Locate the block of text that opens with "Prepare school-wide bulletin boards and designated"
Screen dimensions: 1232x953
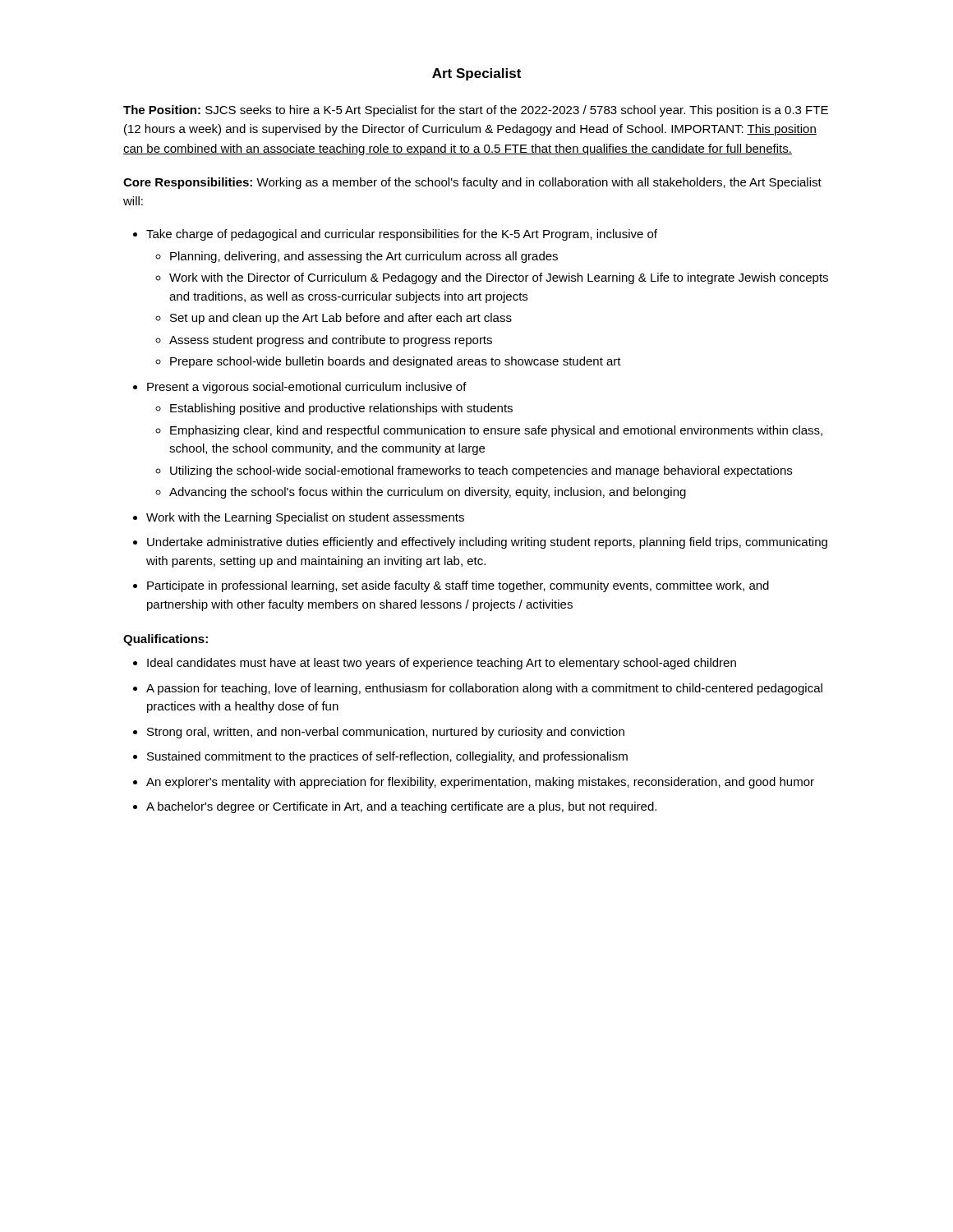[x=395, y=361]
